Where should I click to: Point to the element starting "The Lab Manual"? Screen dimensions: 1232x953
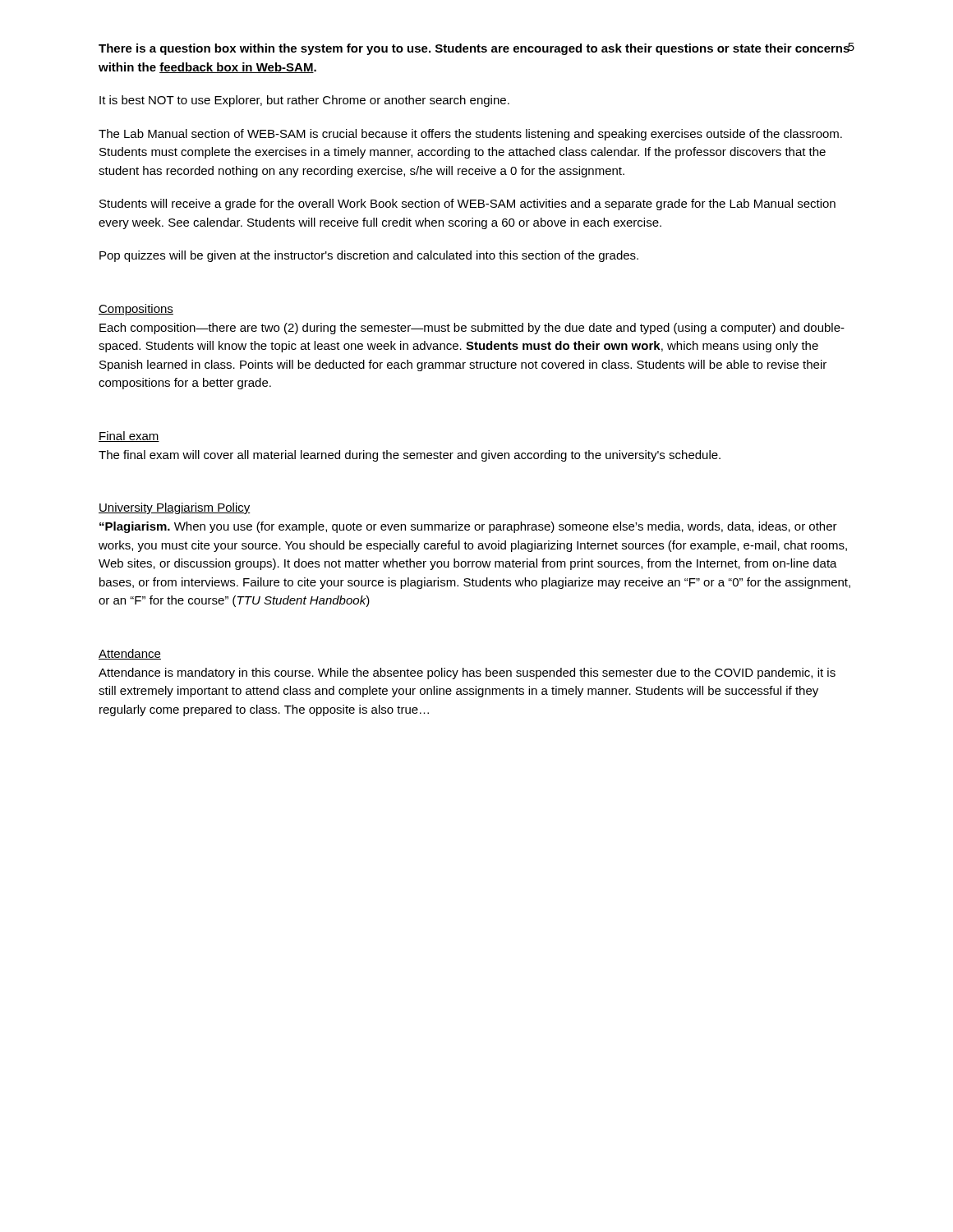click(x=471, y=152)
